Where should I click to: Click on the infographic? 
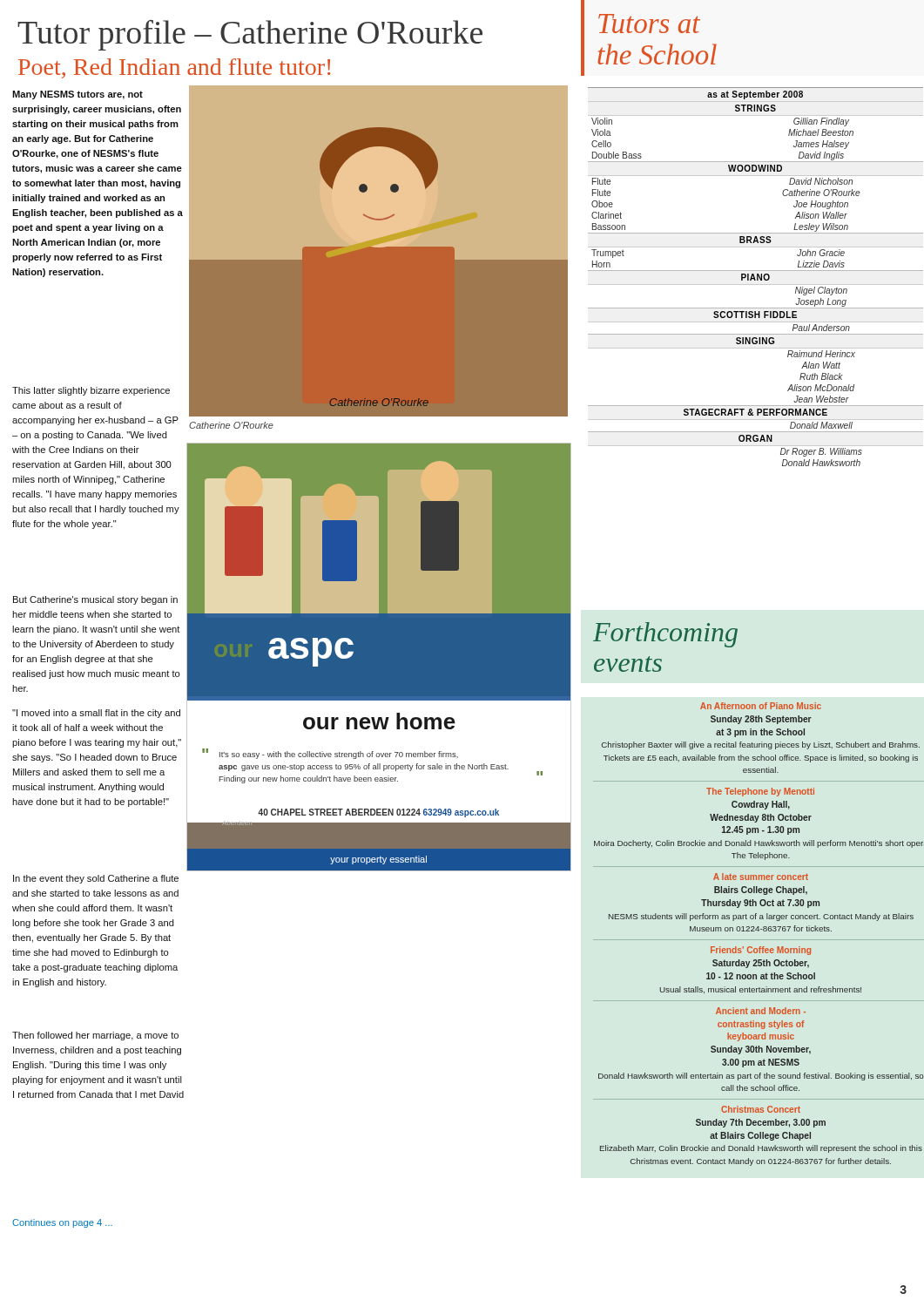click(x=379, y=657)
